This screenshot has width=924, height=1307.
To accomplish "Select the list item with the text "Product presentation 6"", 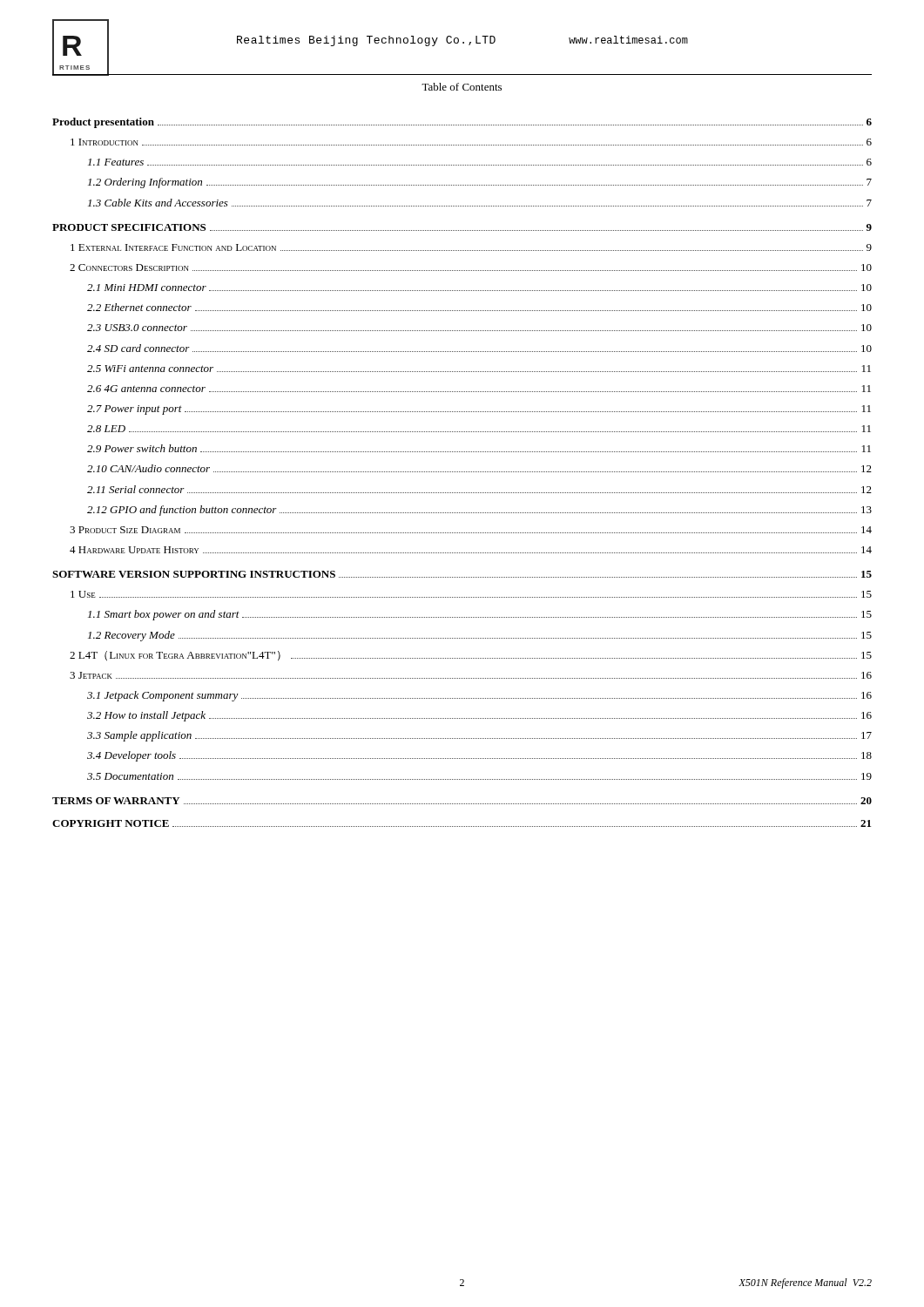I will pos(462,122).
